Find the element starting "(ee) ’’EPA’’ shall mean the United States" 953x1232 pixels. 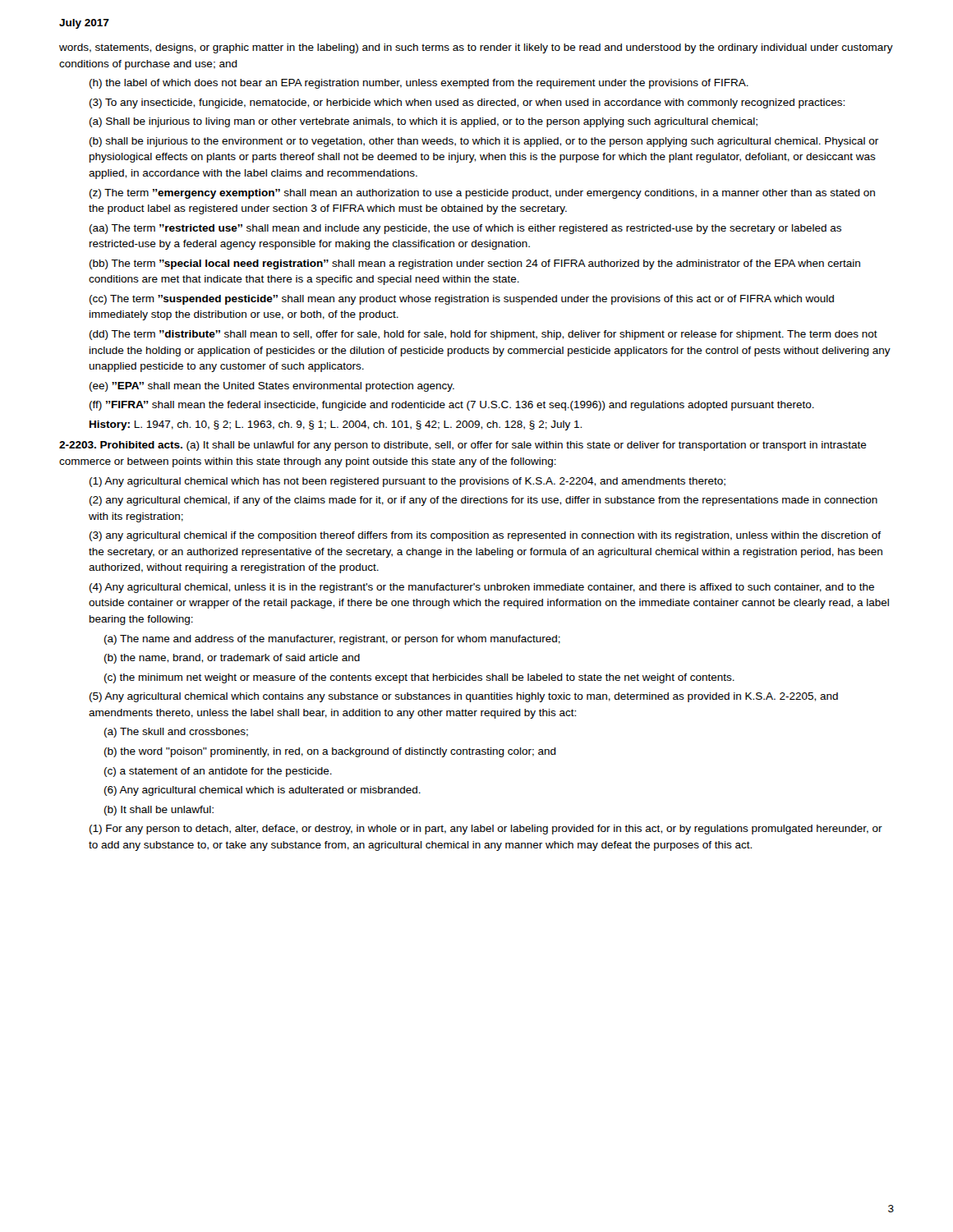tap(272, 387)
